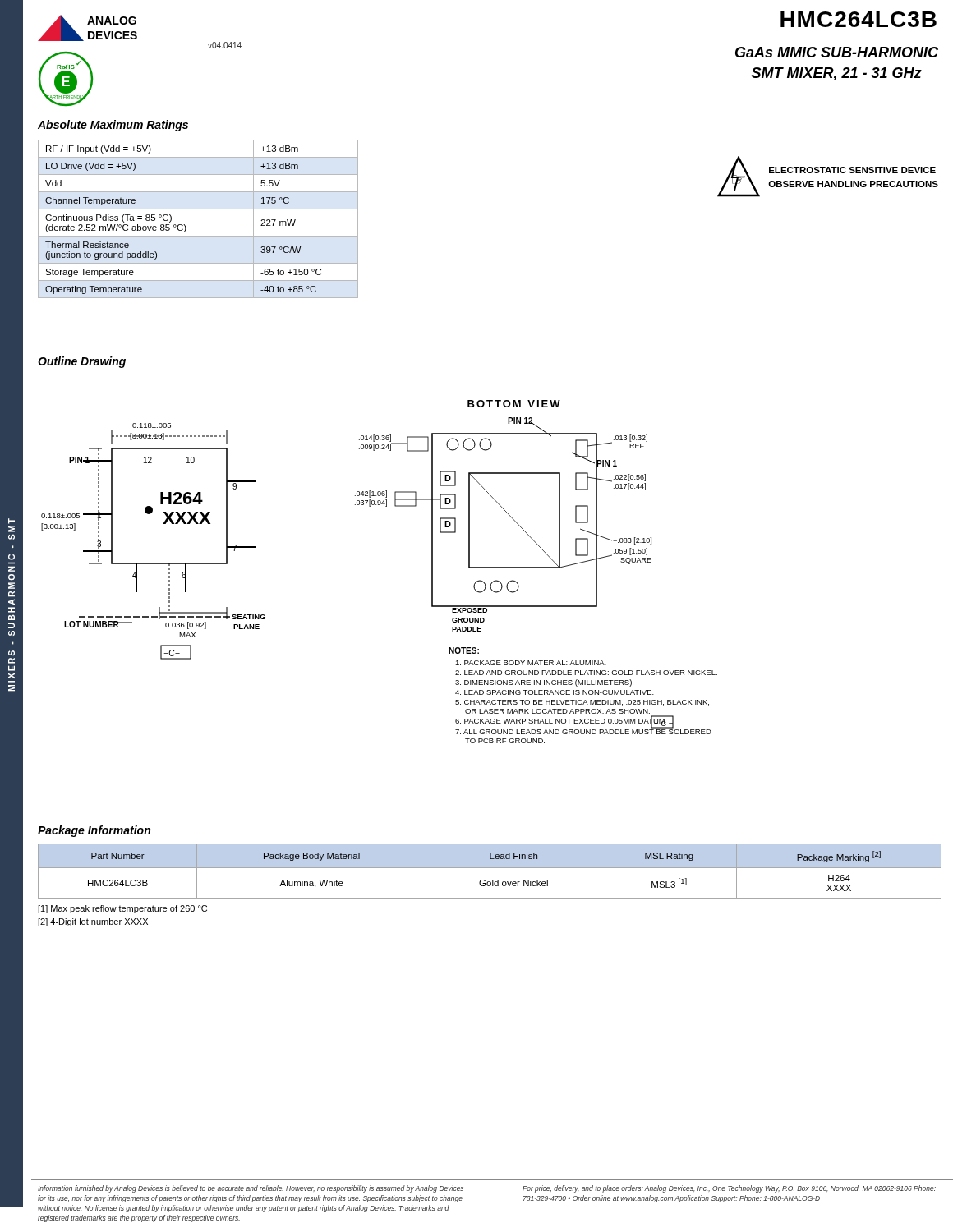Screen dimensions: 1232x953
Task: Locate the text "ELECTROSTATIC SENSITIVE DEVICEOBSERVE HANDLING PRECAUTIONS"
Action: pyautogui.click(x=853, y=177)
